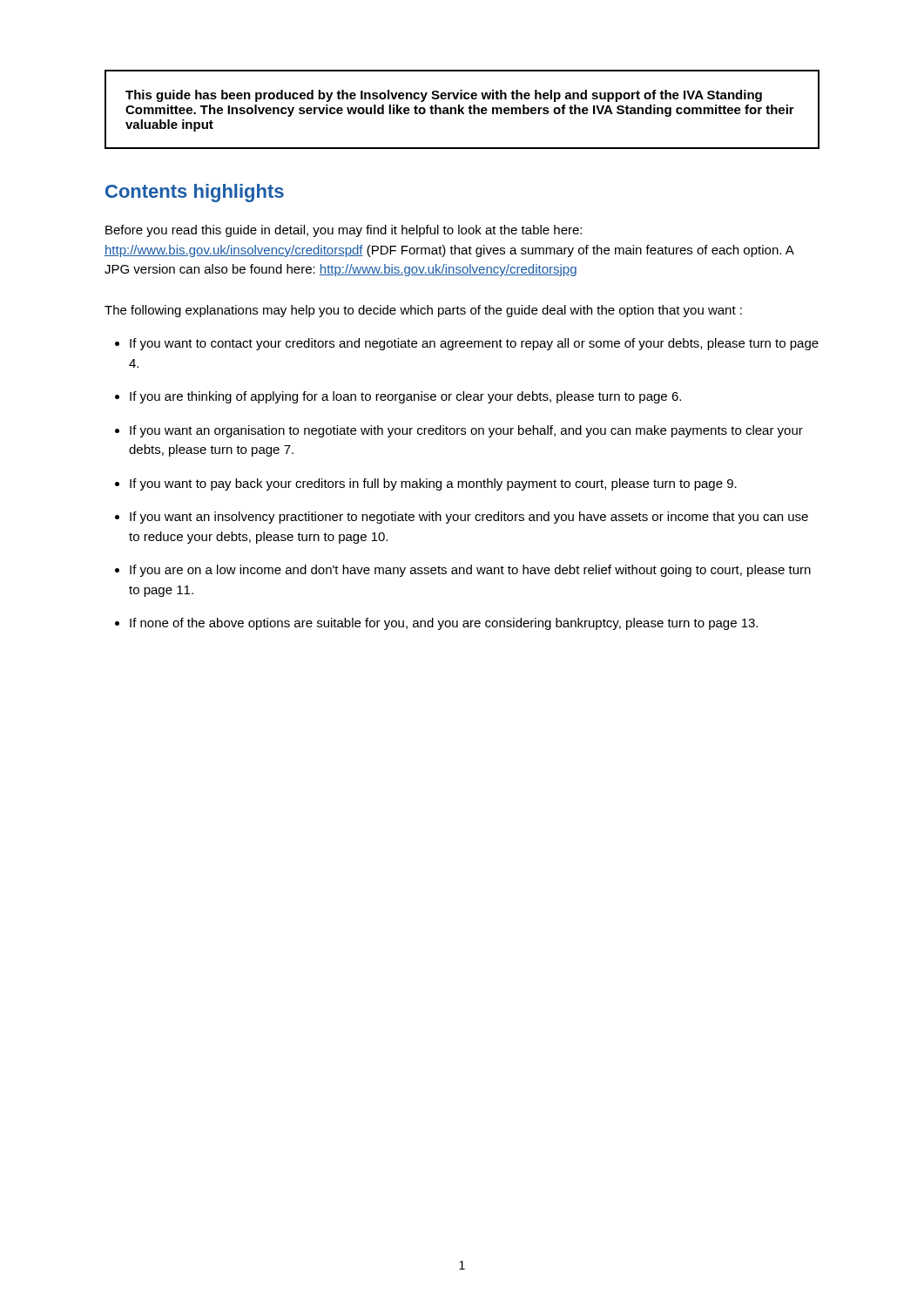The image size is (924, 1307).
Task: Locate the region starting "If you want to contact"
Action: [474, 353]
